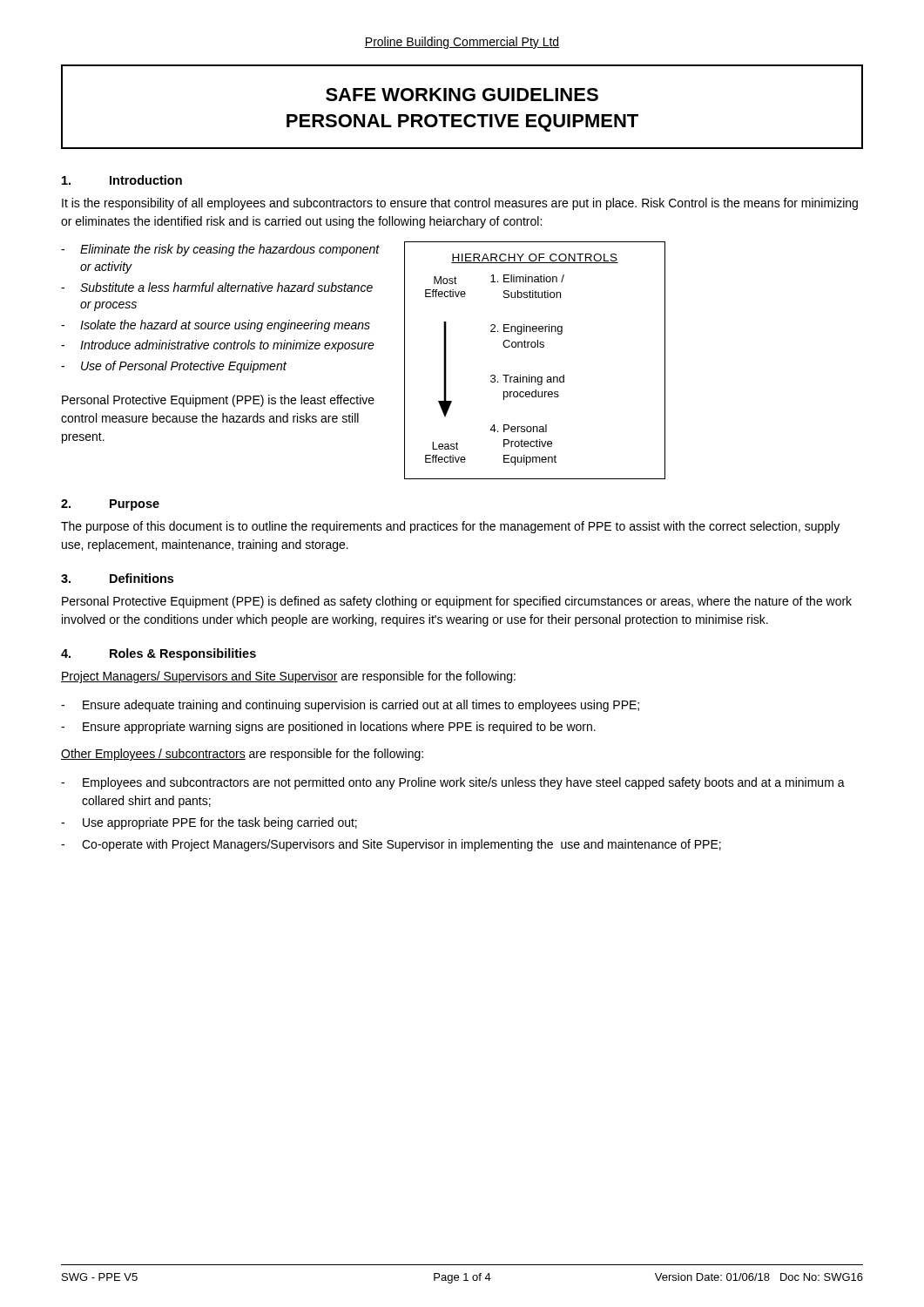The height and width of the screenshot is (1307, 924).
Task: Click on the text block with the text "The purpose of"
Action: [x=450, y=536]
